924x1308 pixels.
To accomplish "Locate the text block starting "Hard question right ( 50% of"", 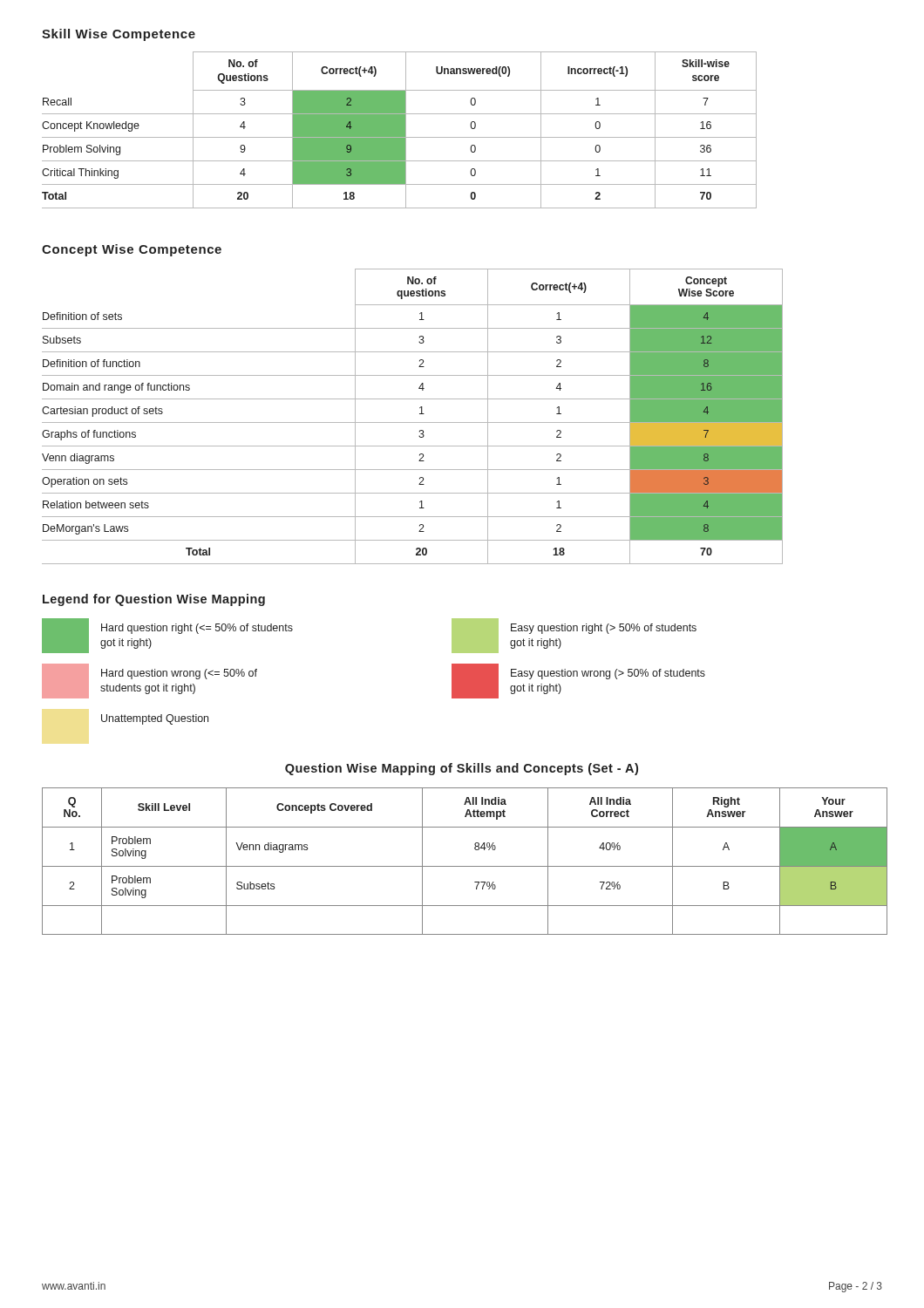I will pyautogui.click(x=460, y=685).
